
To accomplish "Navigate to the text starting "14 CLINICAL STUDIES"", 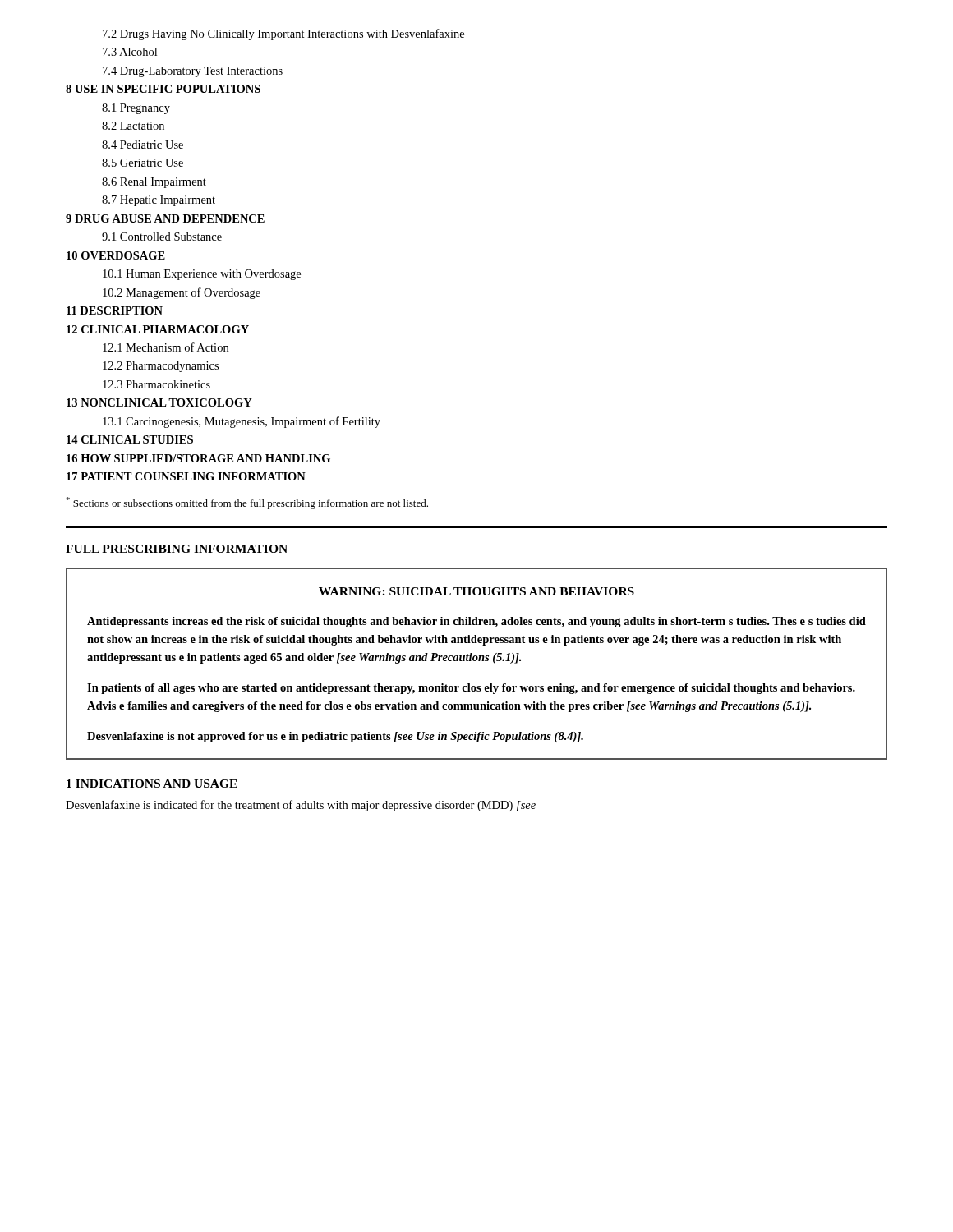I will click(x=130, y=440).
